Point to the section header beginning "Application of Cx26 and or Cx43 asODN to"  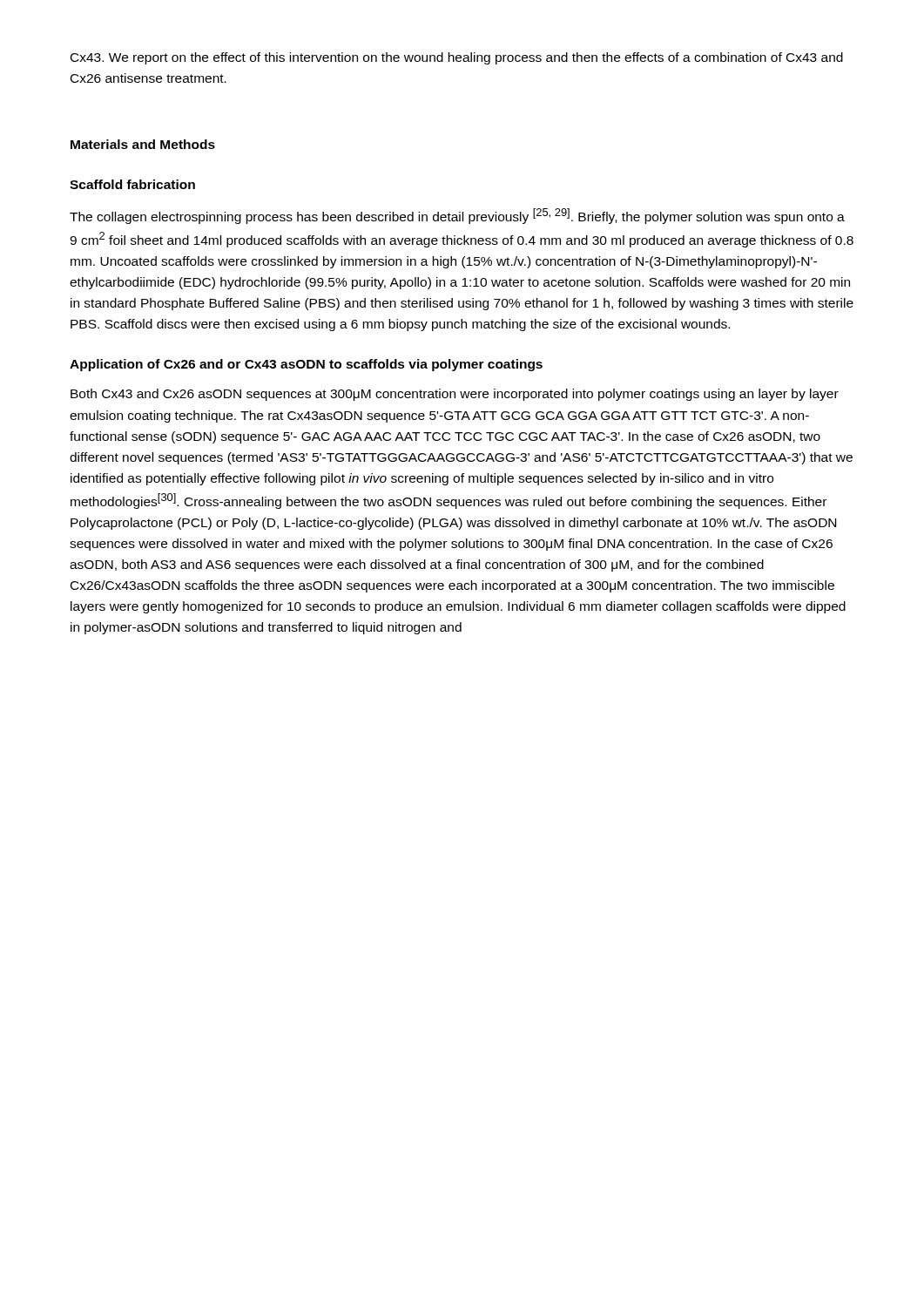click(x=306, y=364)
